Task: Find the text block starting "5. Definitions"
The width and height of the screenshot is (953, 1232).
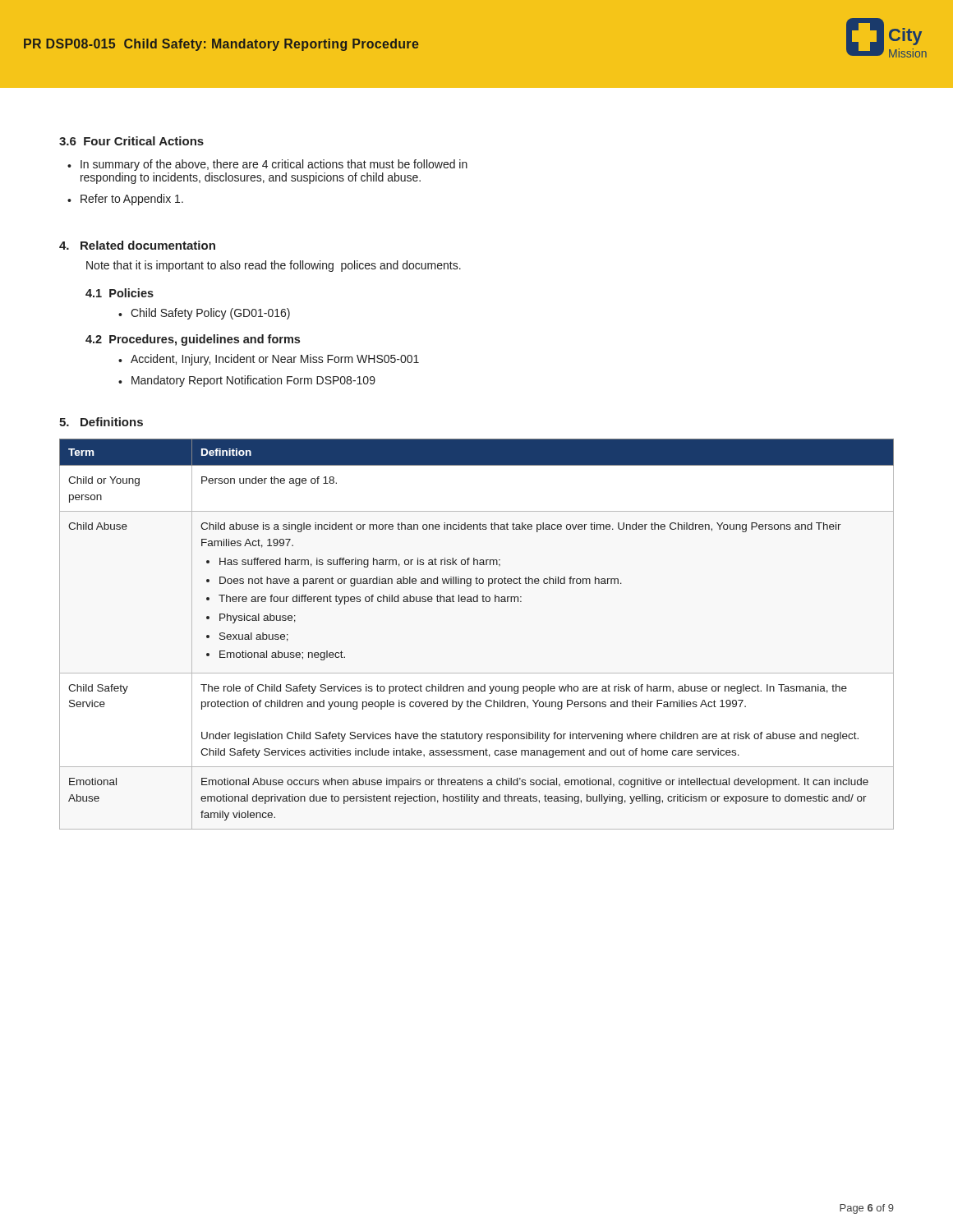Action: point(101,422)
